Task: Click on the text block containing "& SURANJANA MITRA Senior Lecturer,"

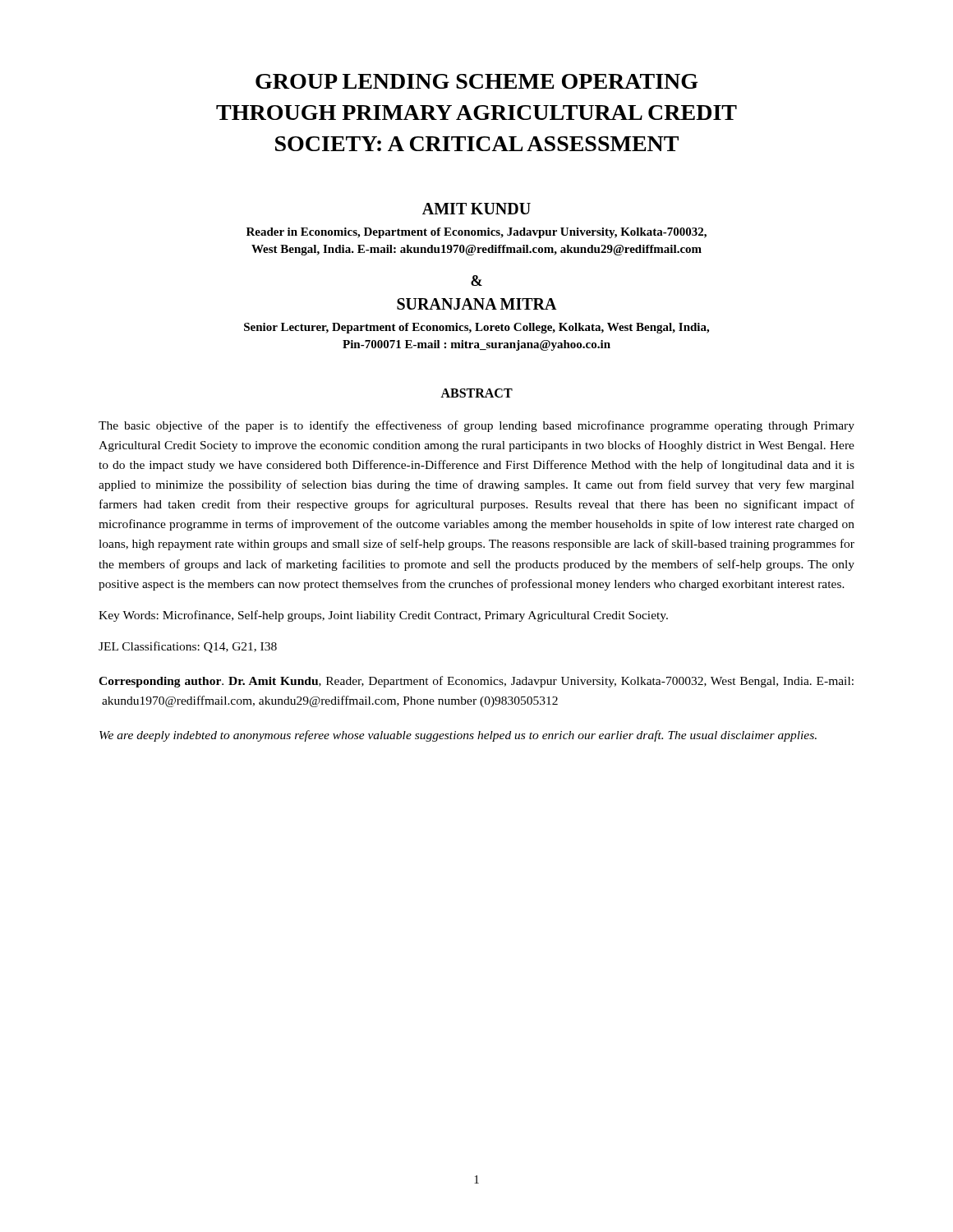Action: click(x=476, y=313)
